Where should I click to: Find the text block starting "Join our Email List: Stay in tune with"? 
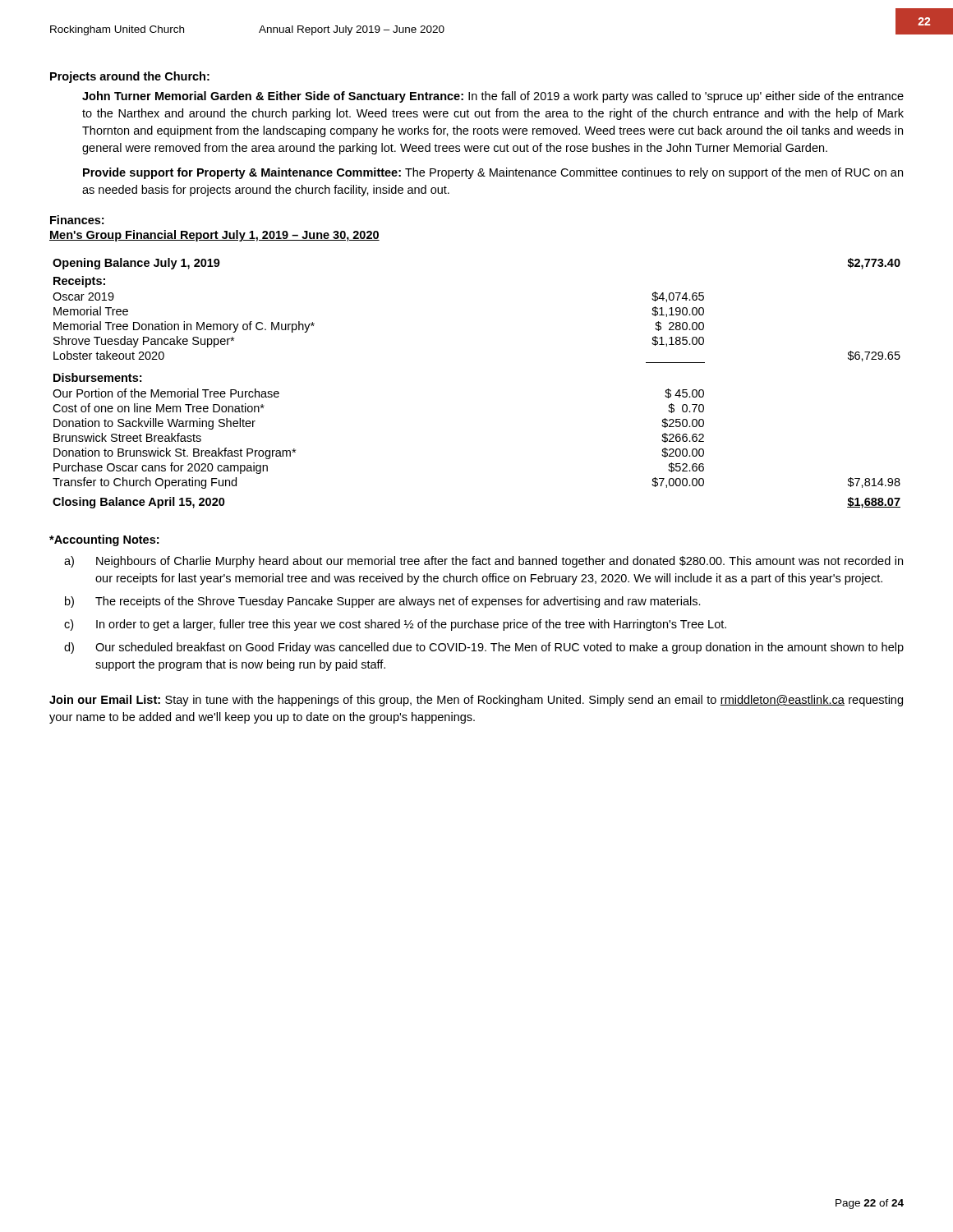coord(476,709)
